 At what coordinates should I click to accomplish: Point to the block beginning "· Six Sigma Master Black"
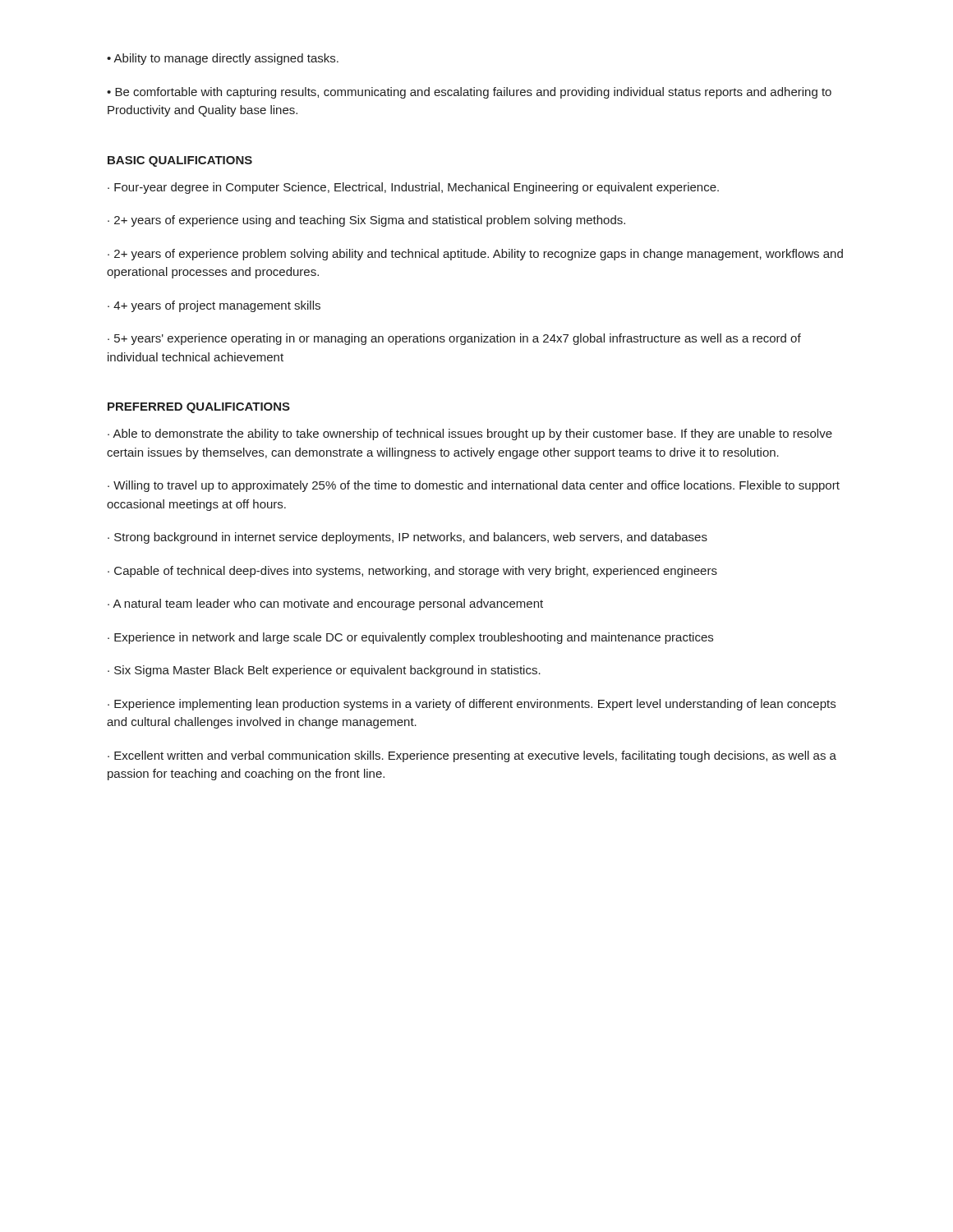click(x=324, y=670)
